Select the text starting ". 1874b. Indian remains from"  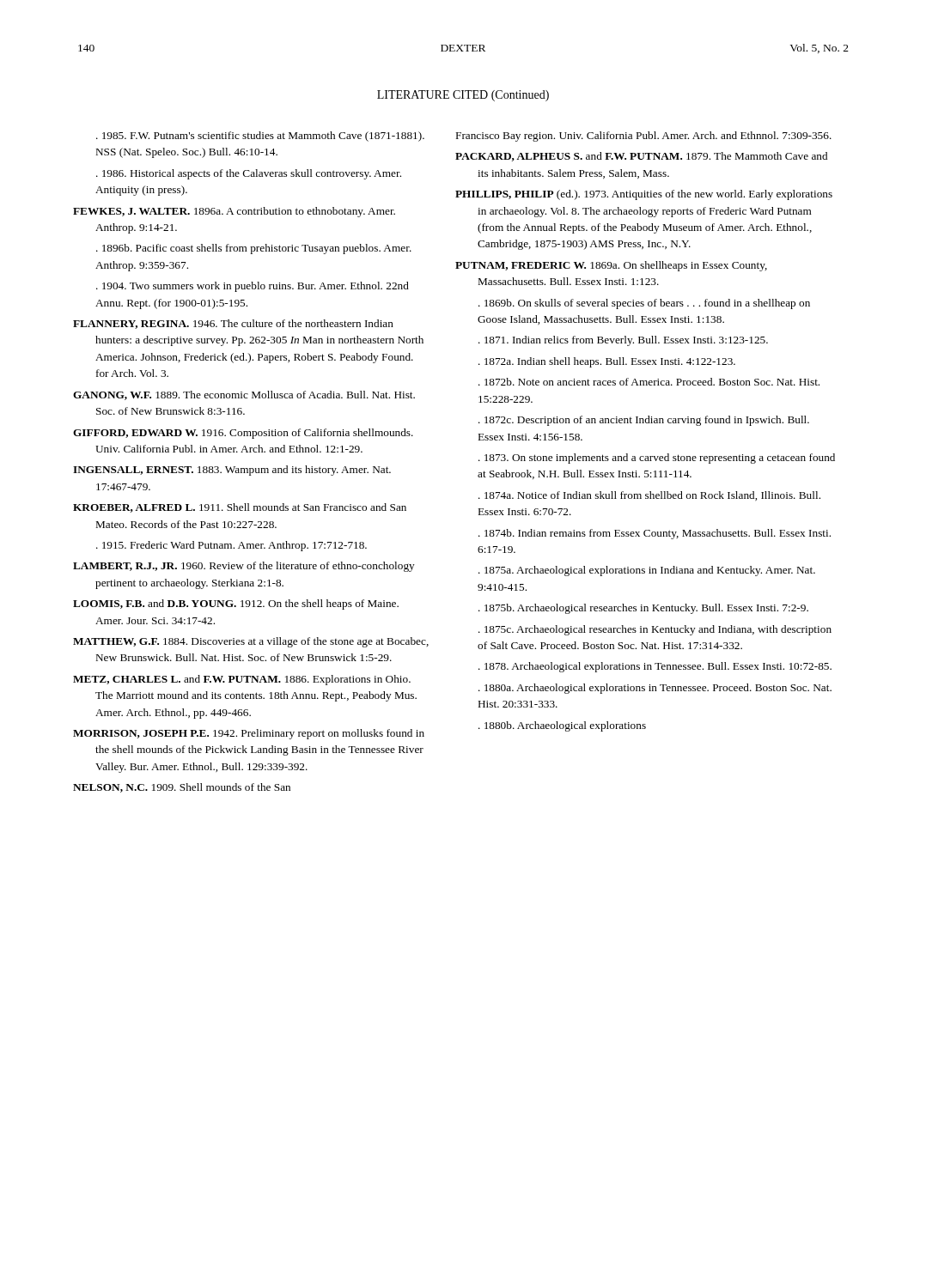[655, 541]
